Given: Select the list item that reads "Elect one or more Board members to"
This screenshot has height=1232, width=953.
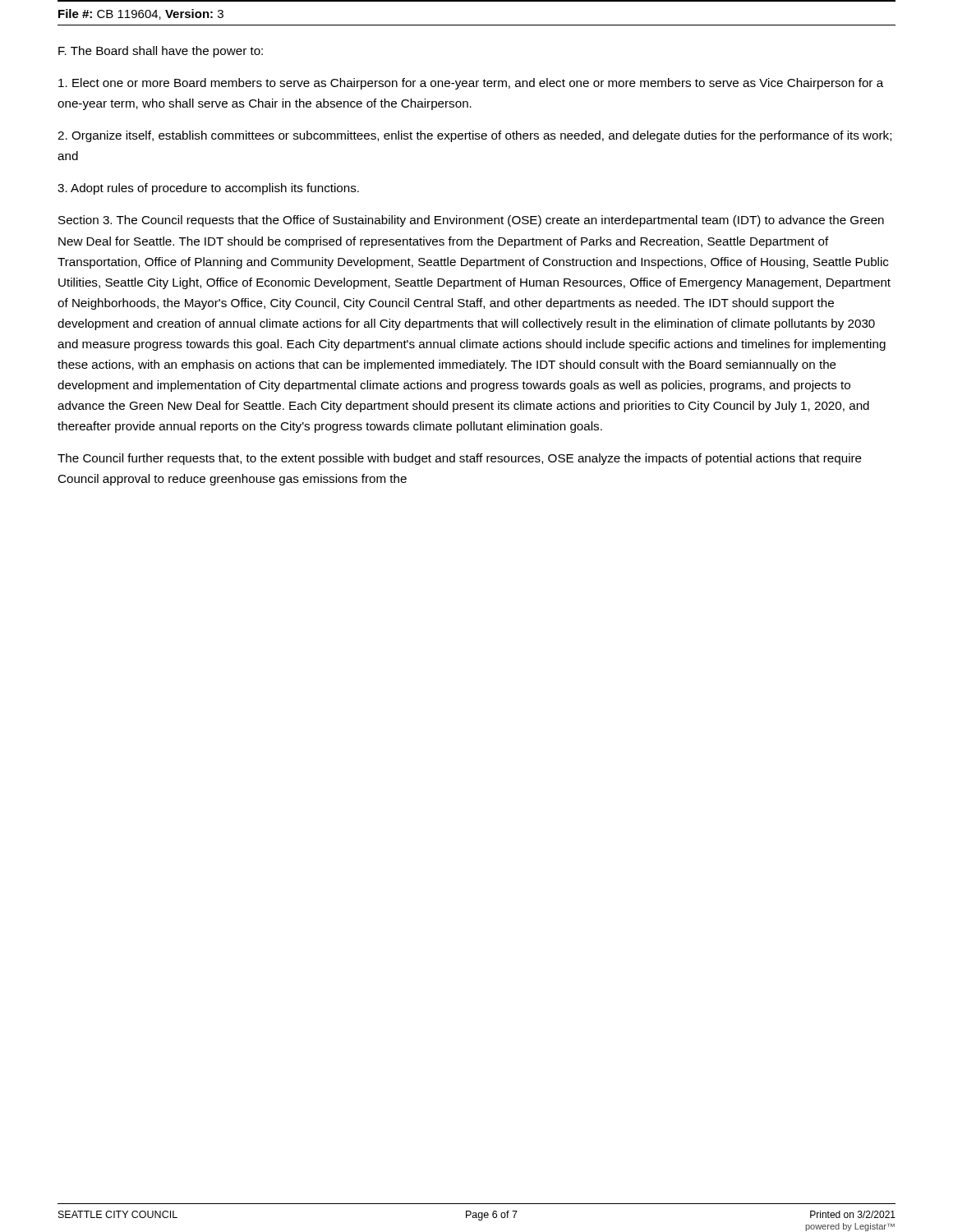Looking at the screenshot, I should pyautogui.click(x=470, y=93).
